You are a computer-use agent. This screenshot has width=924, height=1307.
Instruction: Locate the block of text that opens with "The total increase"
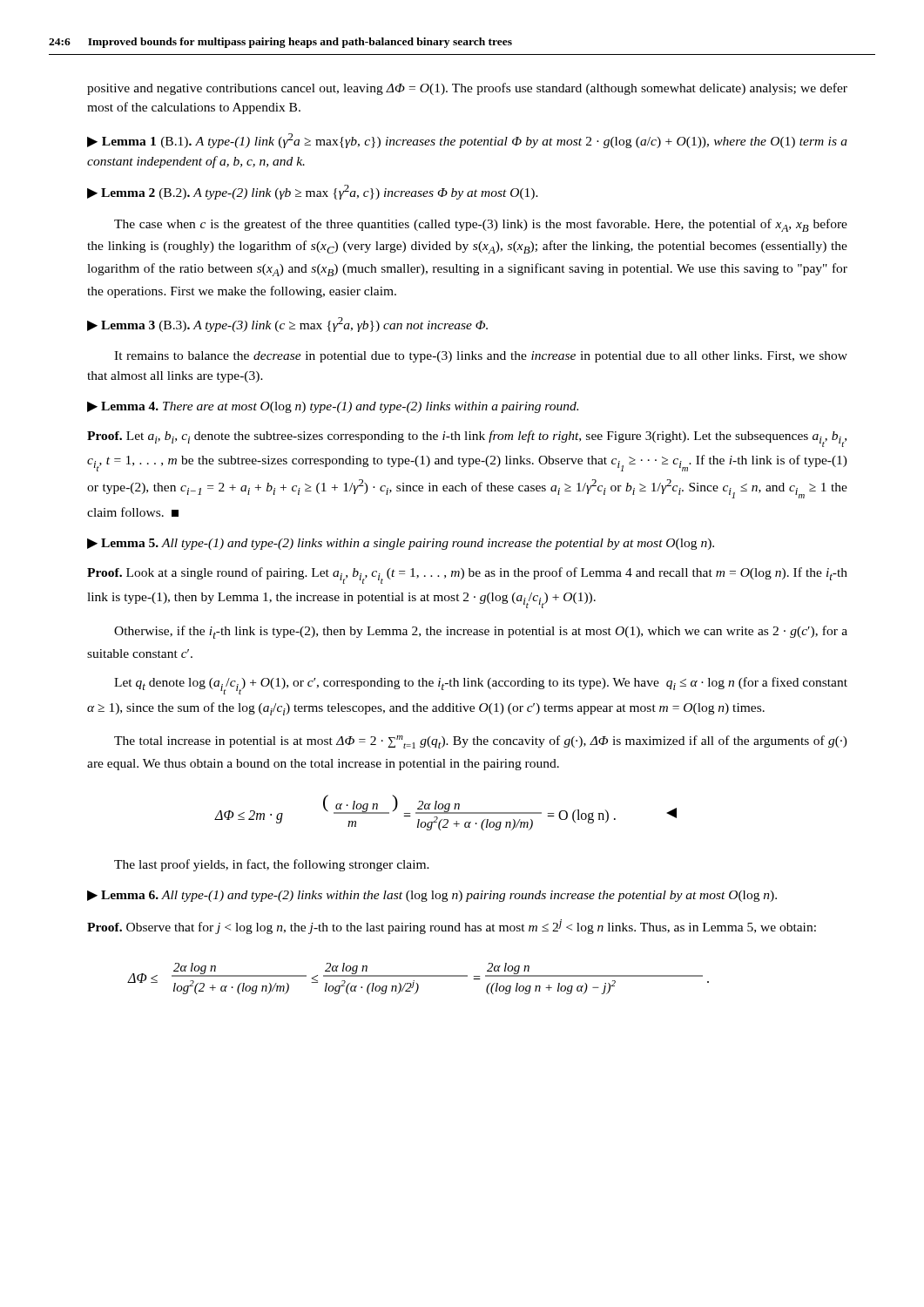(x=467, y=750)
